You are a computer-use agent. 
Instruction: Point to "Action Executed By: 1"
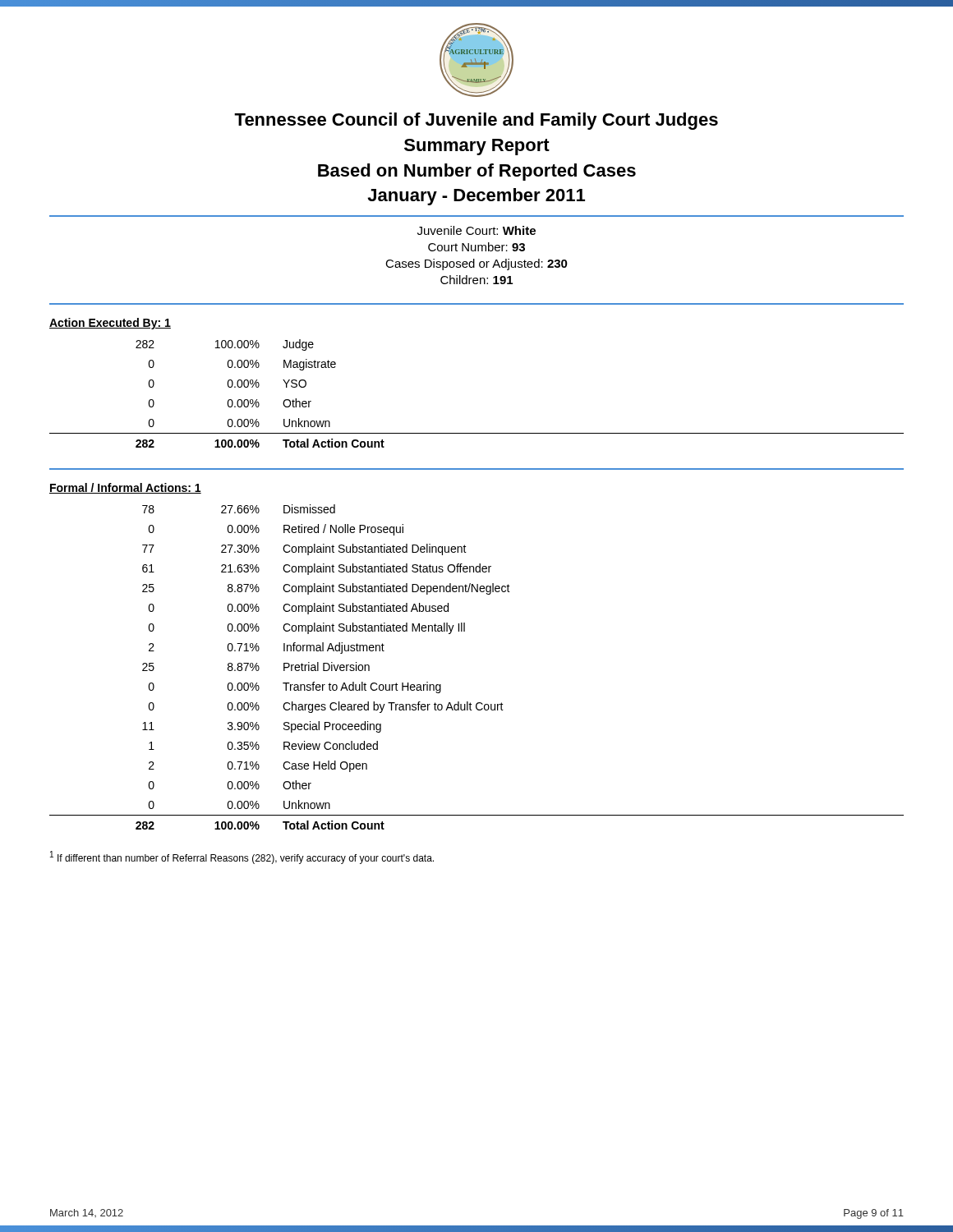(110, 323)
